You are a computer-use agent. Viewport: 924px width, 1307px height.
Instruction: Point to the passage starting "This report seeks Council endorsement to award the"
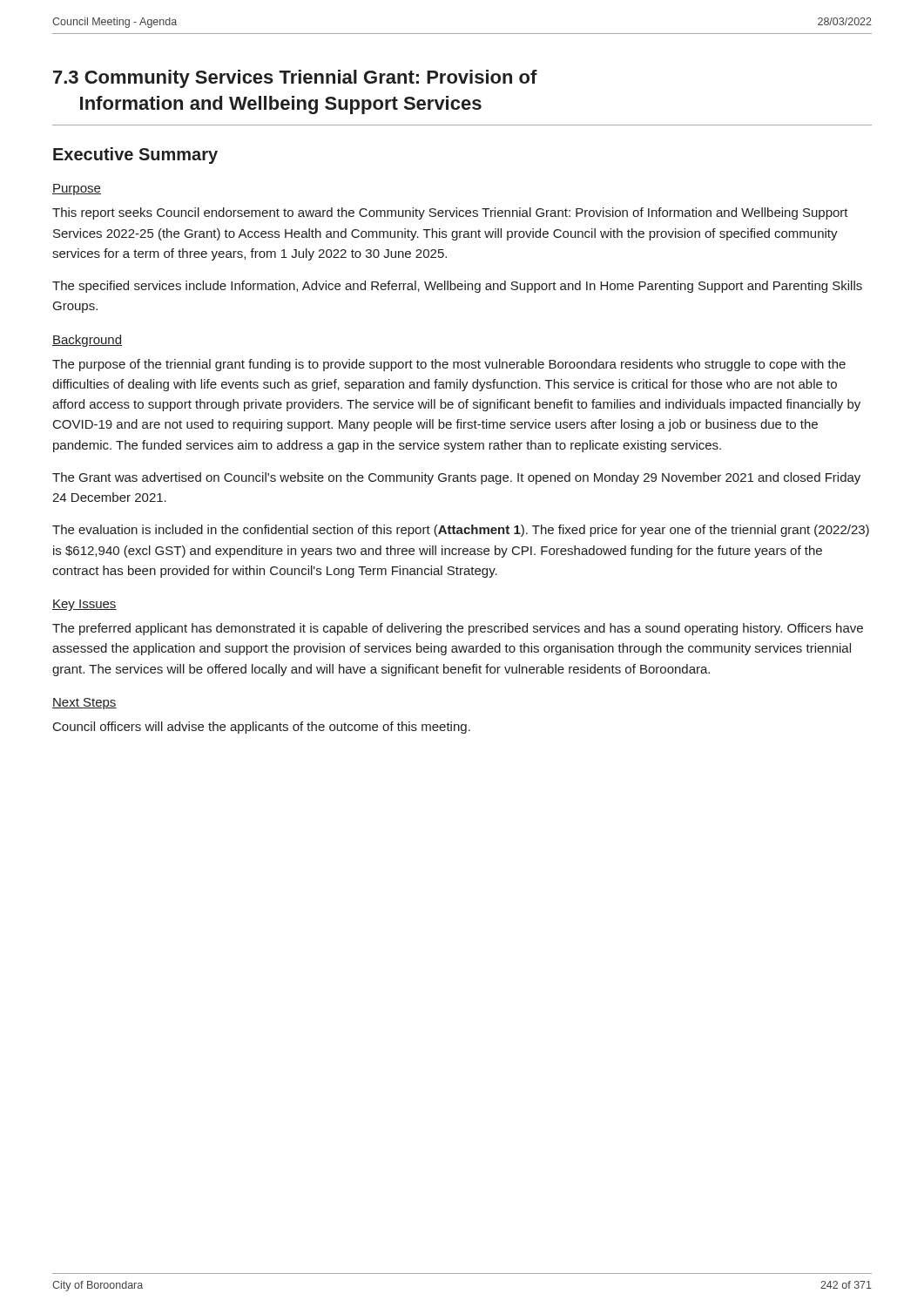[450, 233]
